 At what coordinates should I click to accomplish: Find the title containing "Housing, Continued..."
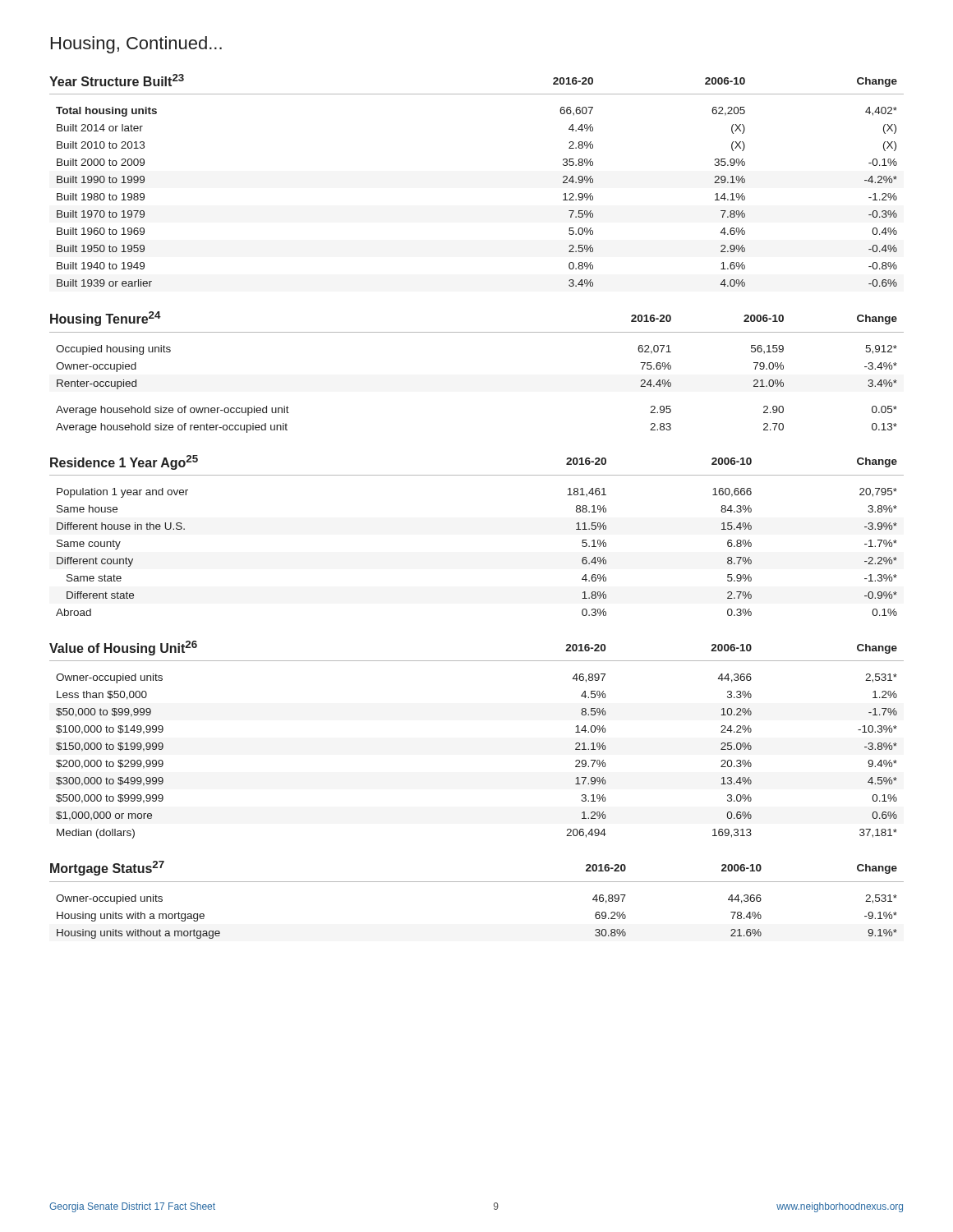tap(136, 43)
